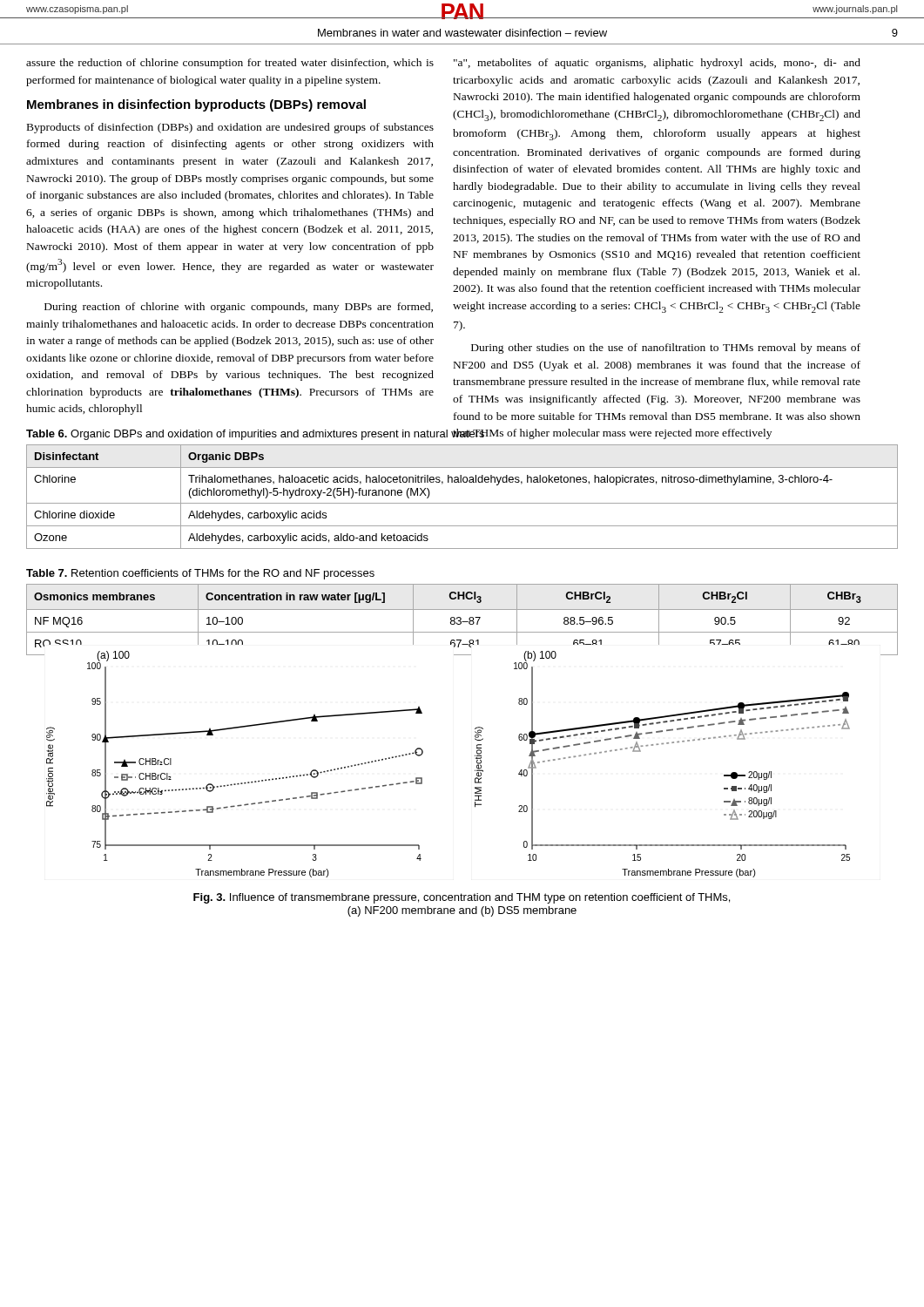Image resolution: width=924 pixels, height=1307 pixels.
Task: Locate the caption that says "Table 7. Retention coefficients"
Action: pos(200,573)
